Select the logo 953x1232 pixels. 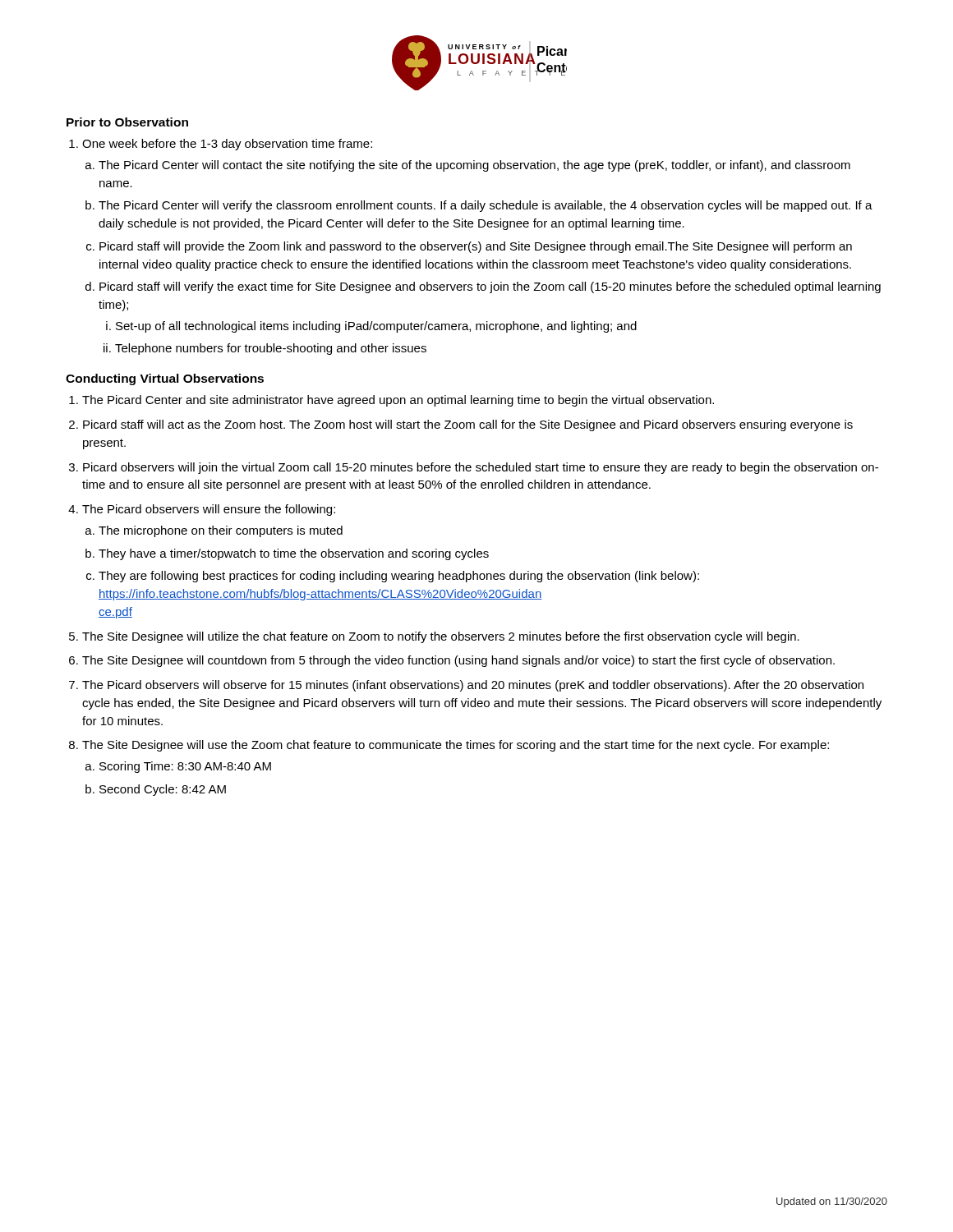point(476,62)
